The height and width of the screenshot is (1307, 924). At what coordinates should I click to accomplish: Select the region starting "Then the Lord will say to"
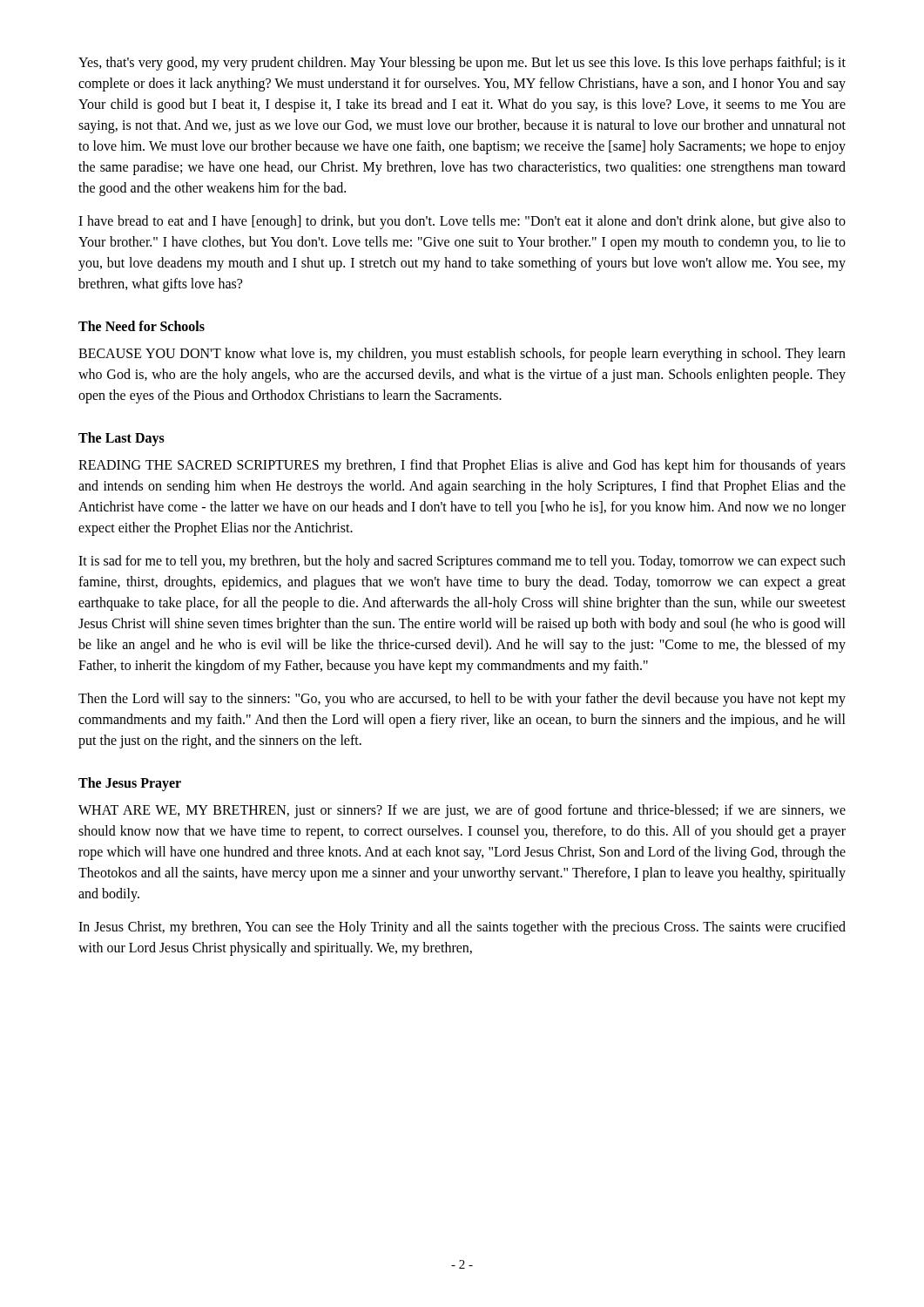[x=462, y=720]
